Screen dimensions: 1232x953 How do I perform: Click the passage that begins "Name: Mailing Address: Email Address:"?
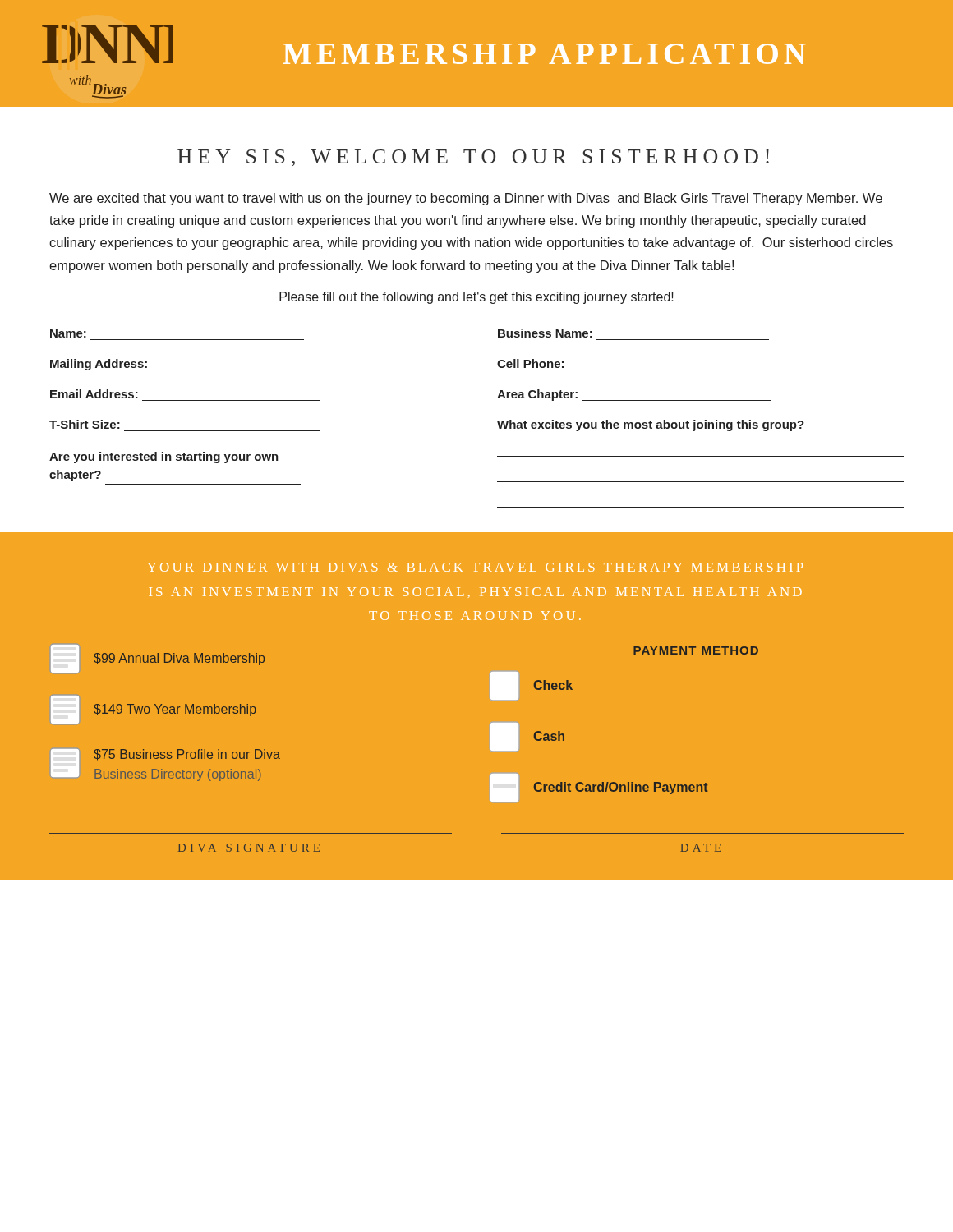[x=70, y=333]
